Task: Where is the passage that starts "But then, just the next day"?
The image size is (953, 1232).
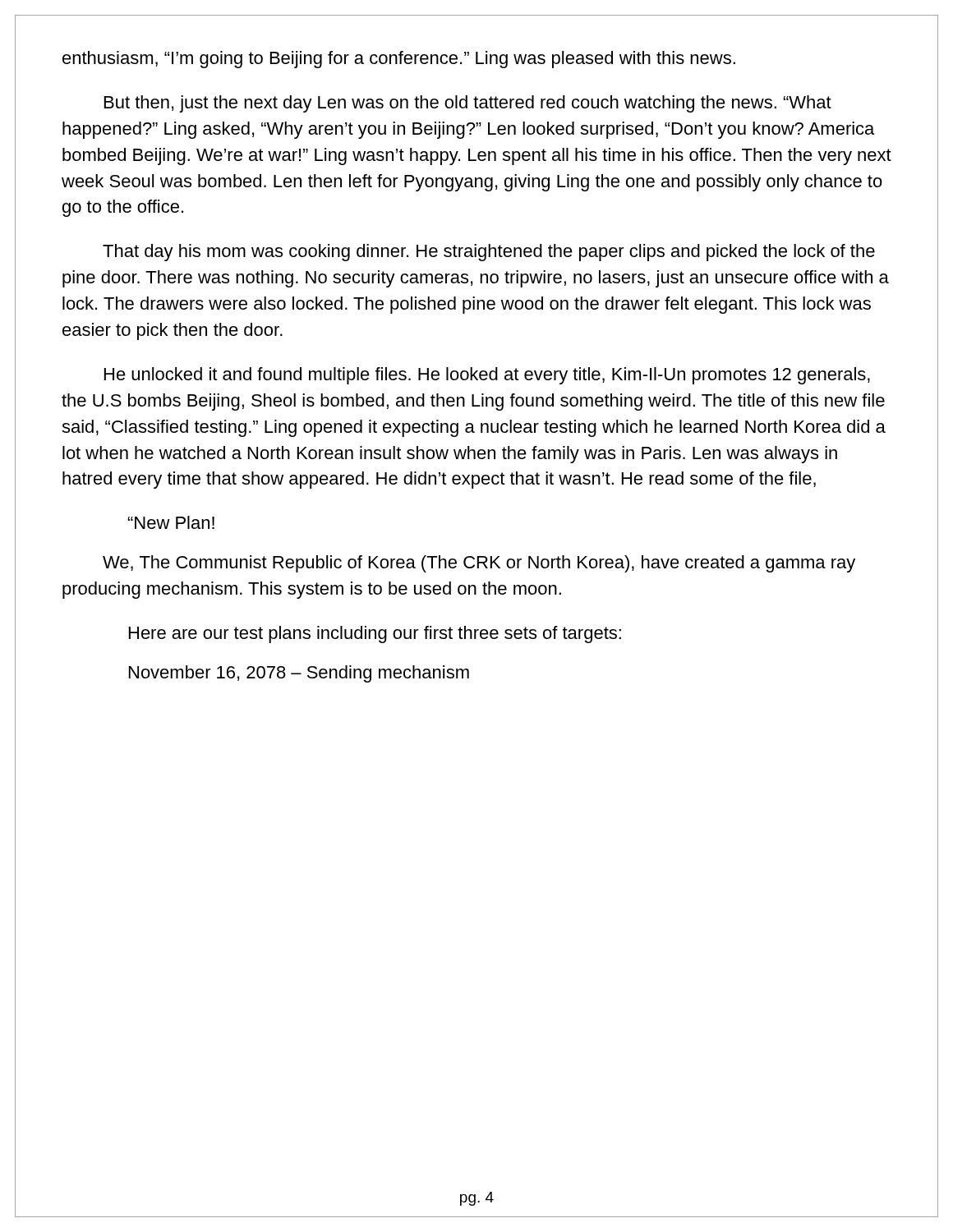Action: point(476,155)
